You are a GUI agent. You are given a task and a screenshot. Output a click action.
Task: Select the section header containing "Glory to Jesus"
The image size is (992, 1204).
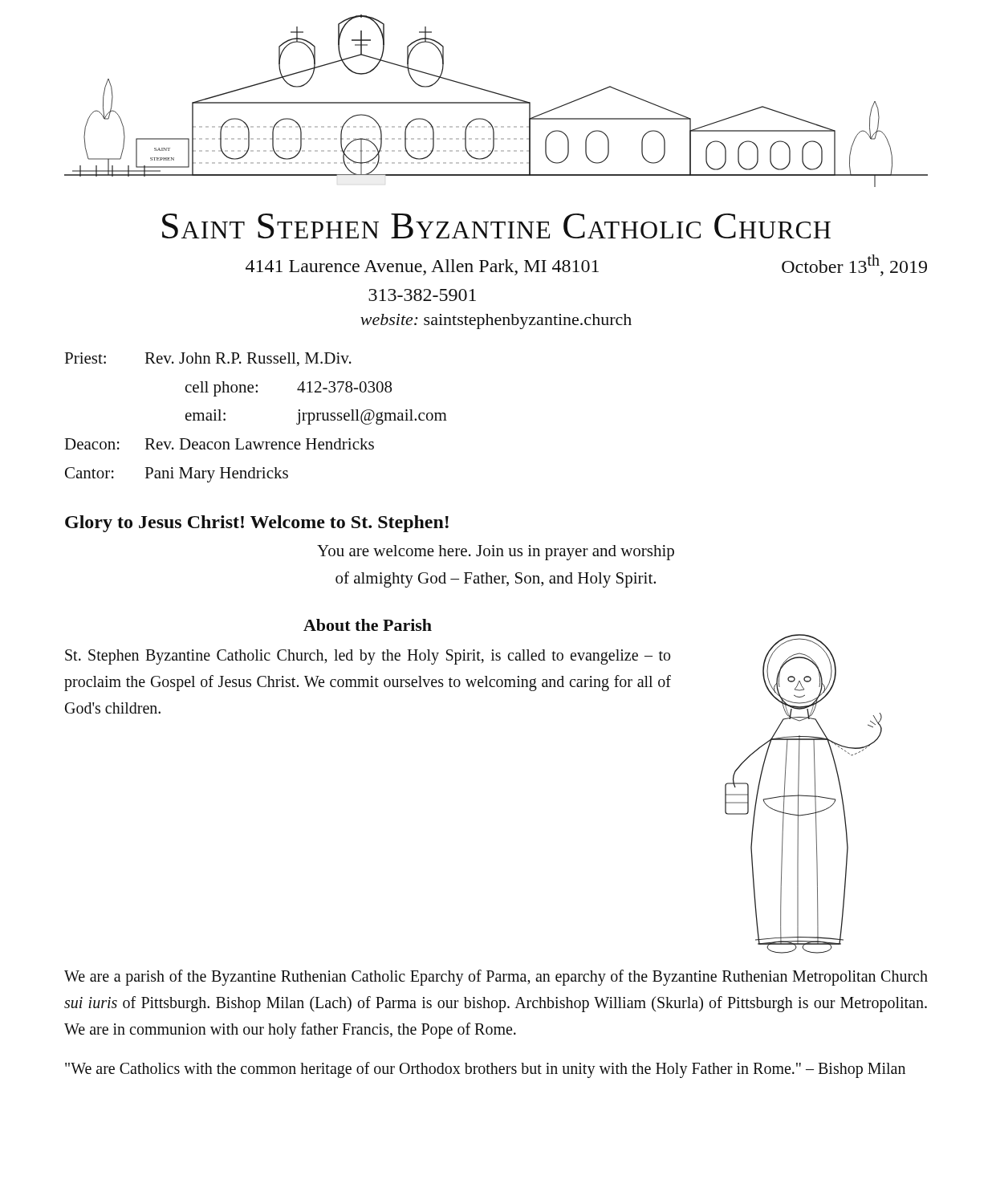pyautogui.click(x=257, y=522)
